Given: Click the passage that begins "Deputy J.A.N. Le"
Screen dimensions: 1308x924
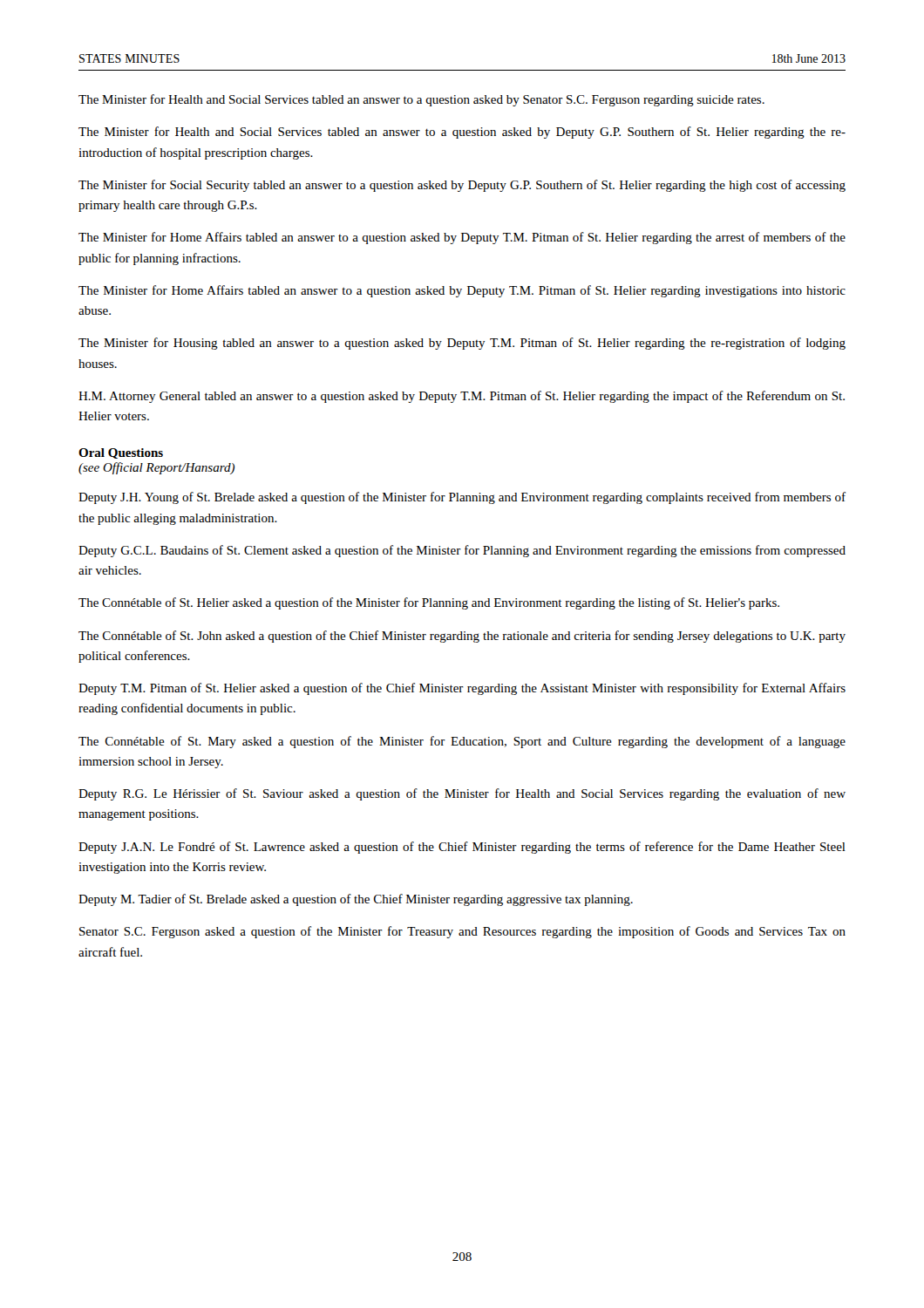Looking at the screenshot, I should pos(462,856).
